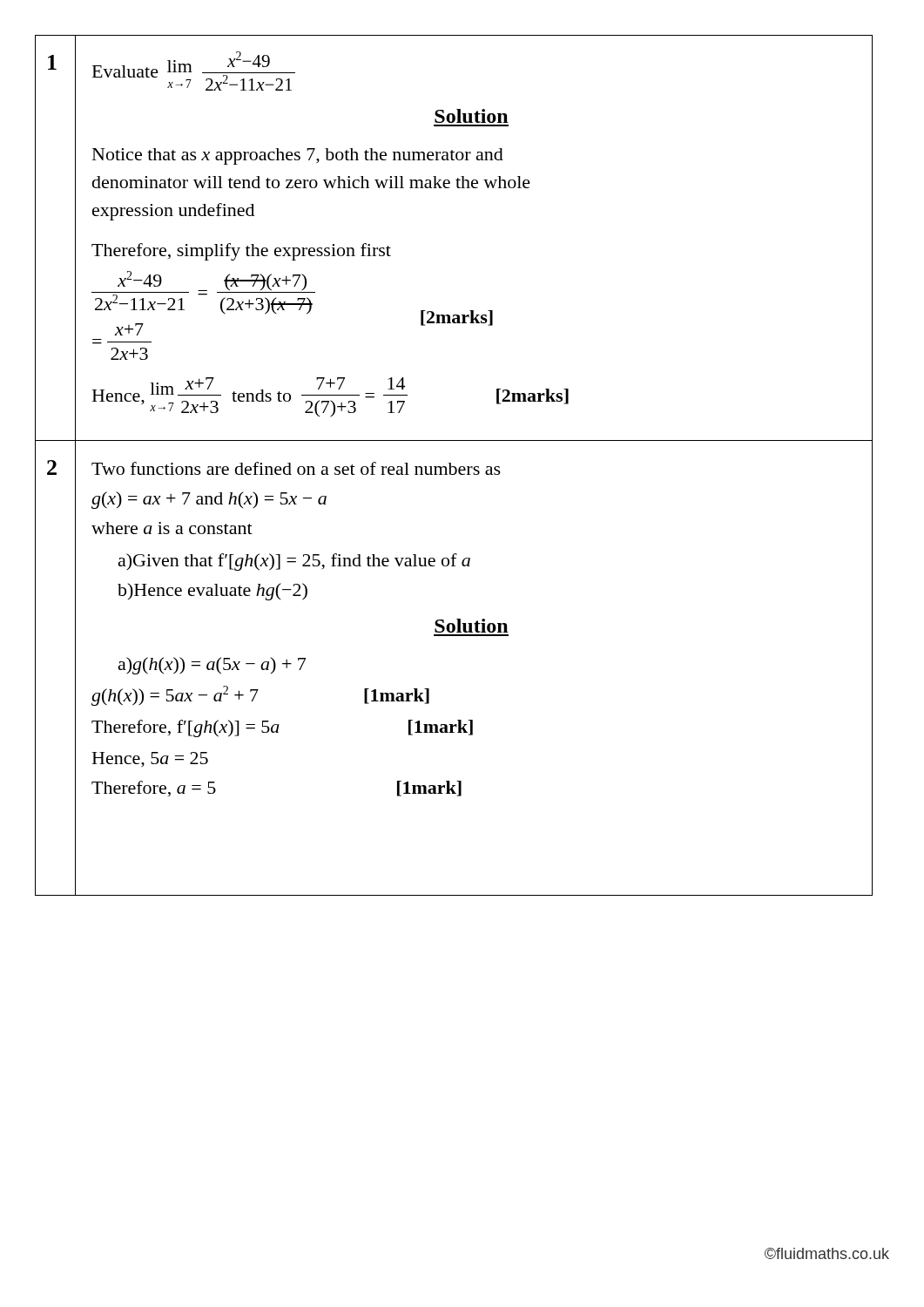
Task: Find the text starting "g(h(x)) = 5ax"
Action: (x=175, y=695)
